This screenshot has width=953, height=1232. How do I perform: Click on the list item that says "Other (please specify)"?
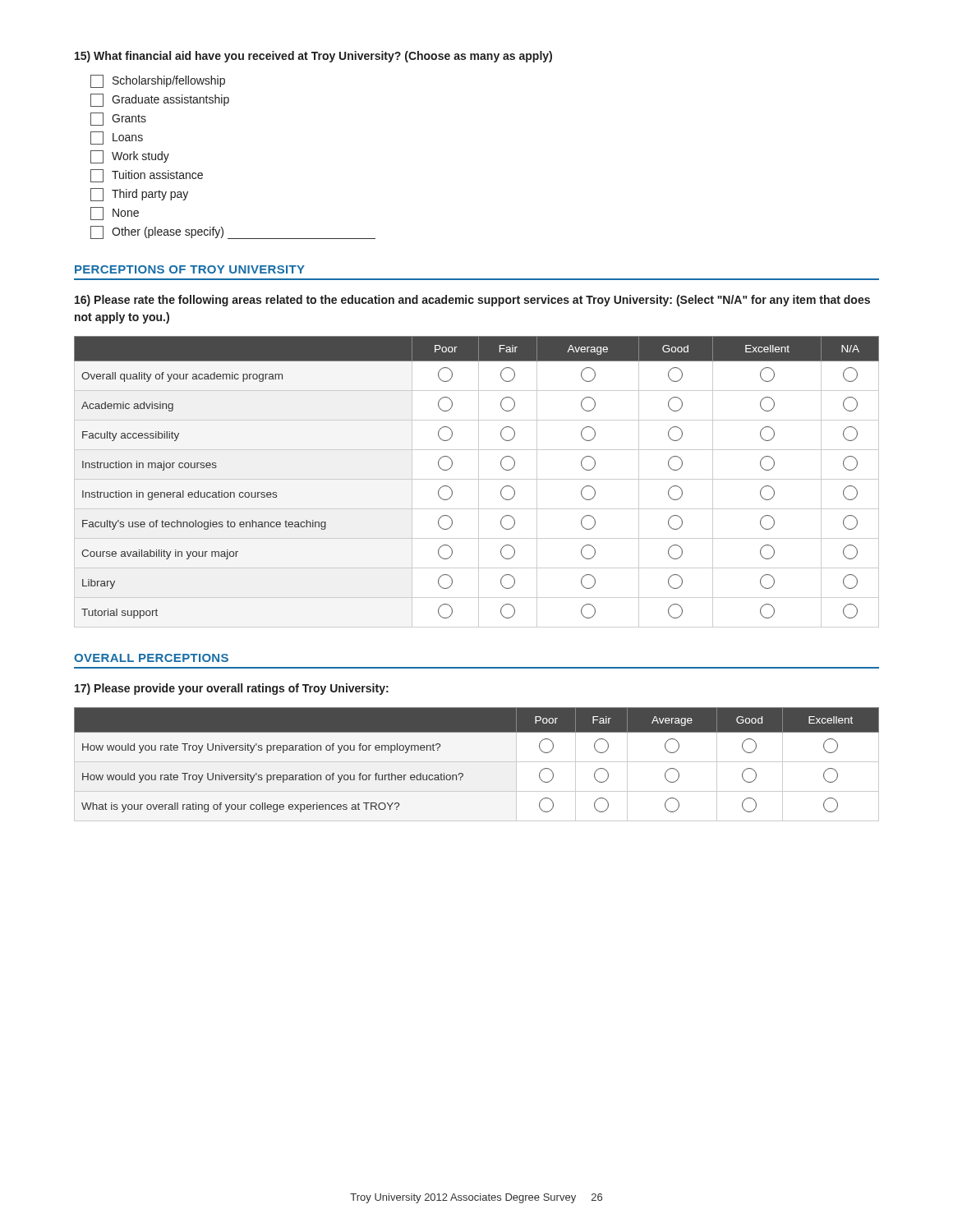tap(233, 232)
